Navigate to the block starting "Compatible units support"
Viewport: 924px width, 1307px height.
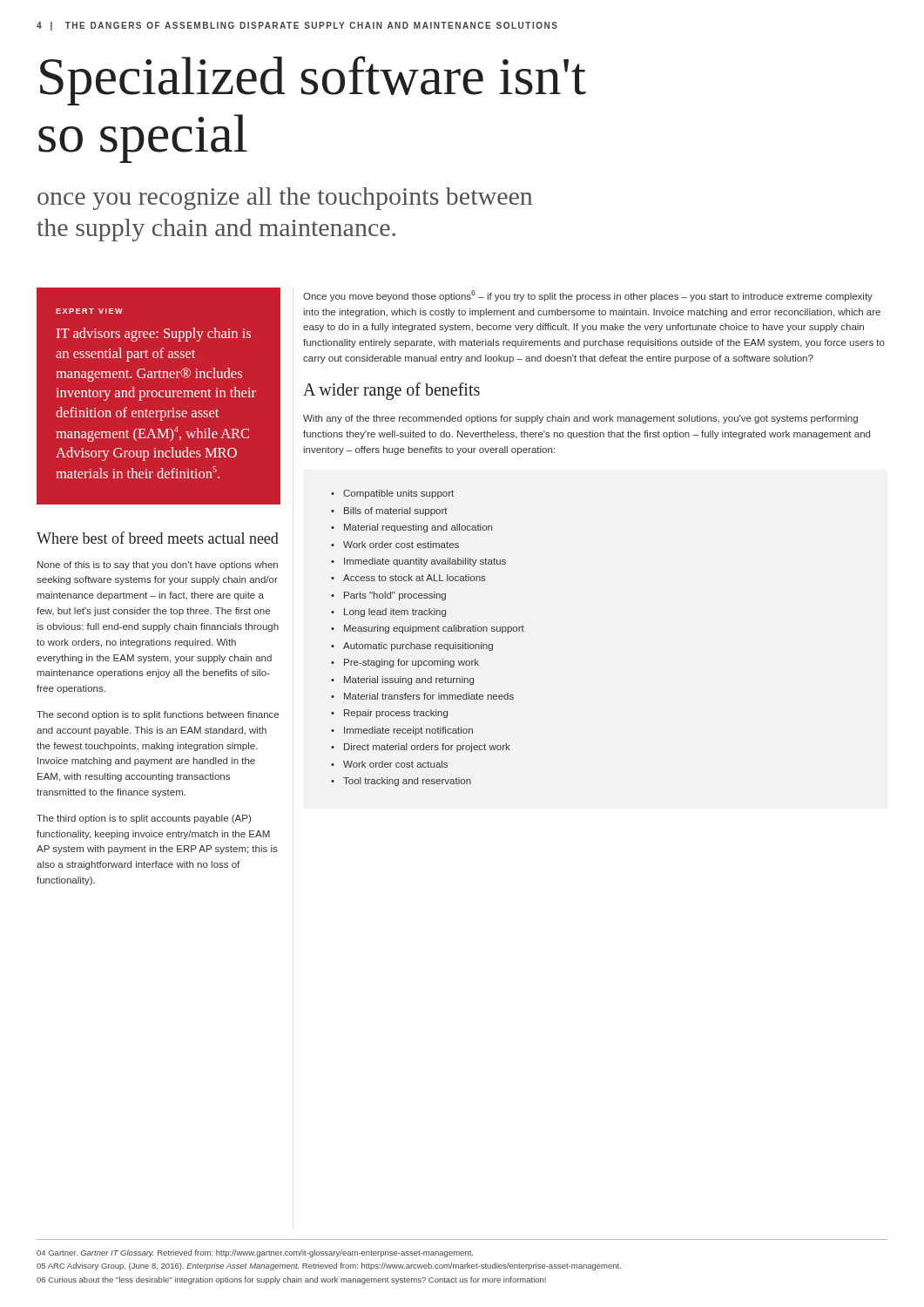pos(399,494)
